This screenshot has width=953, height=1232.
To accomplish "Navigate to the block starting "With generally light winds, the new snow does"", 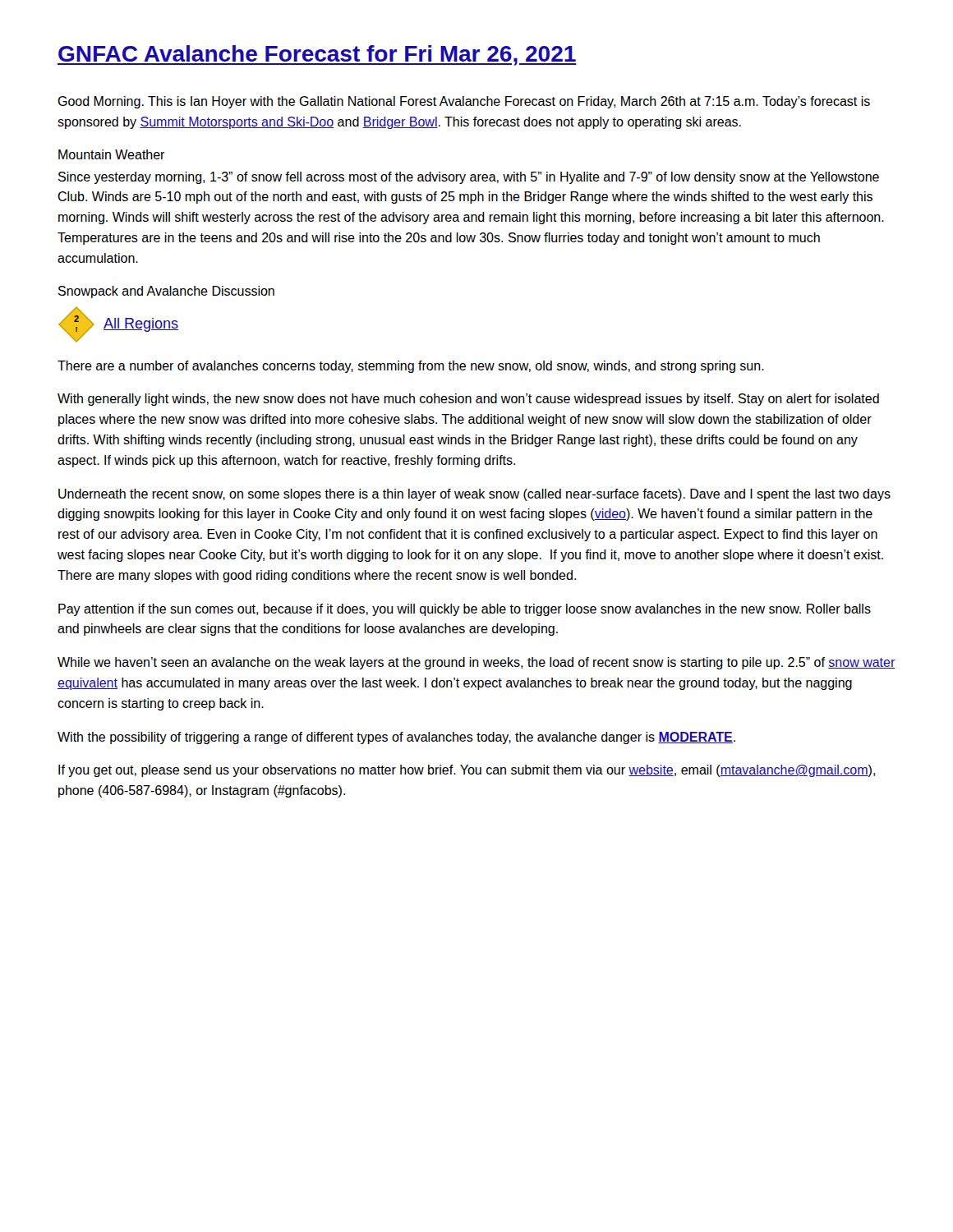I will (468, 430).
